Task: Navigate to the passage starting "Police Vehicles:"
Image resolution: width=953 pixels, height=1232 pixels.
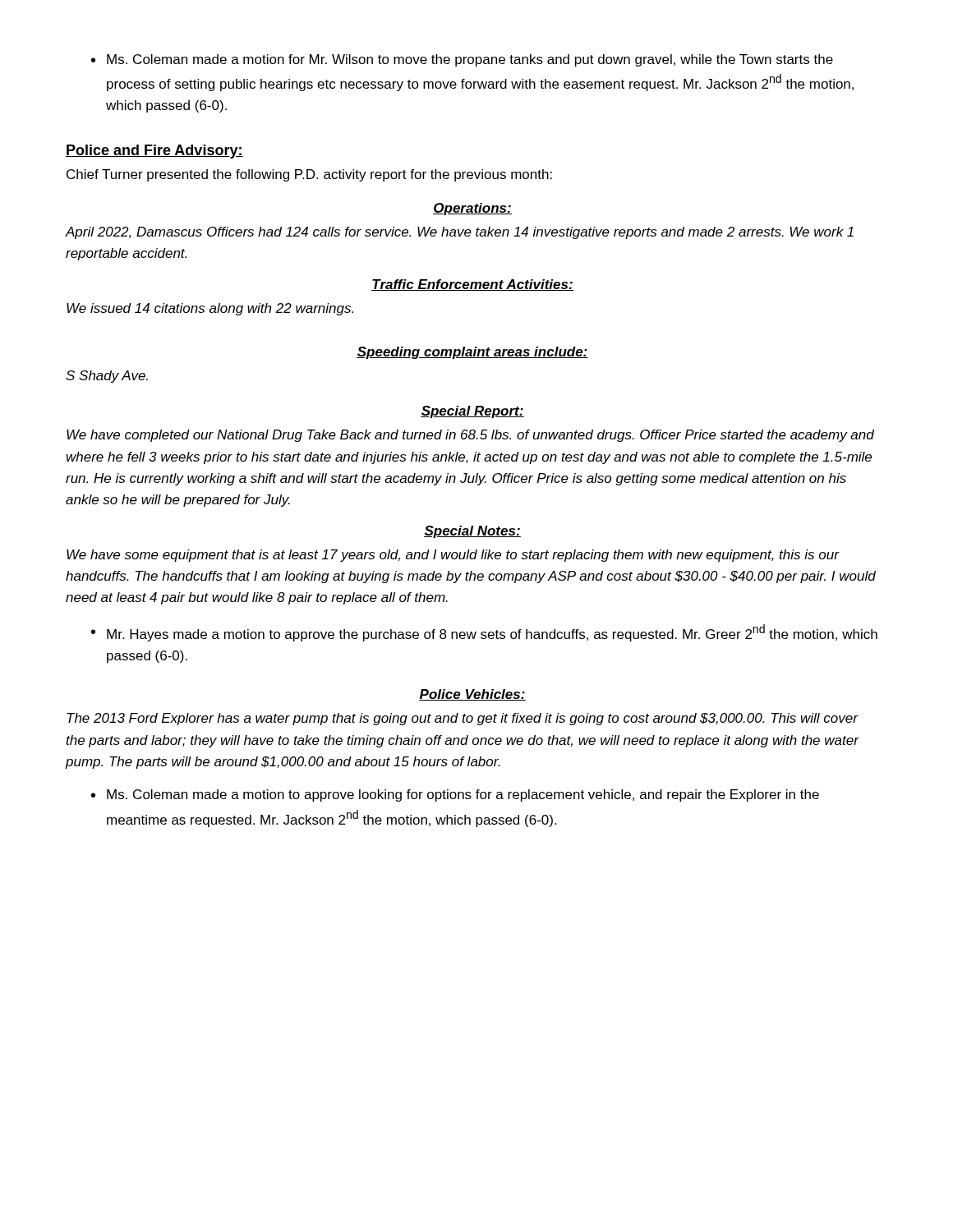Action: (472, 695)
